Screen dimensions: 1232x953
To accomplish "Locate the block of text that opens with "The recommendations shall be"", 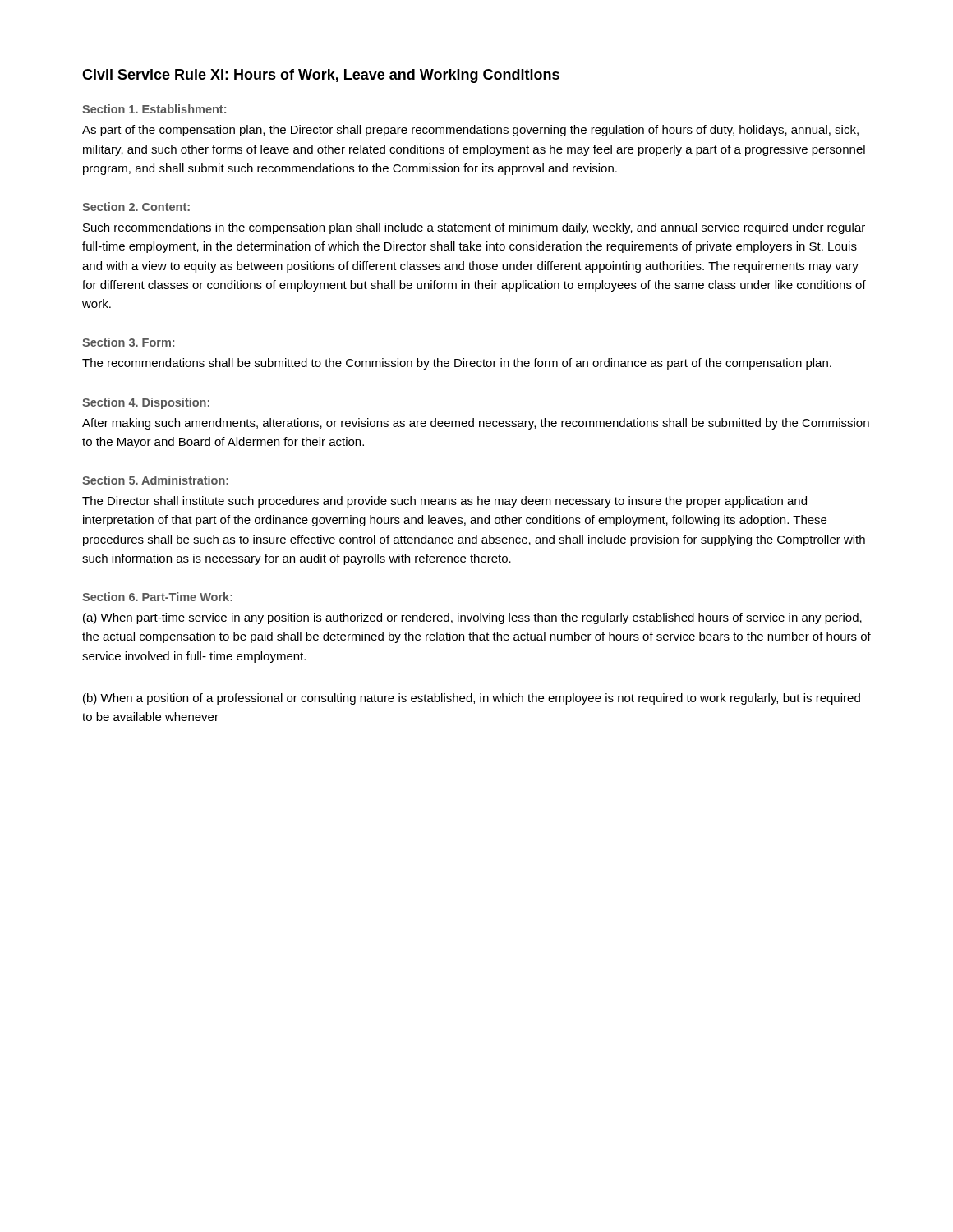I will point(457,363).
